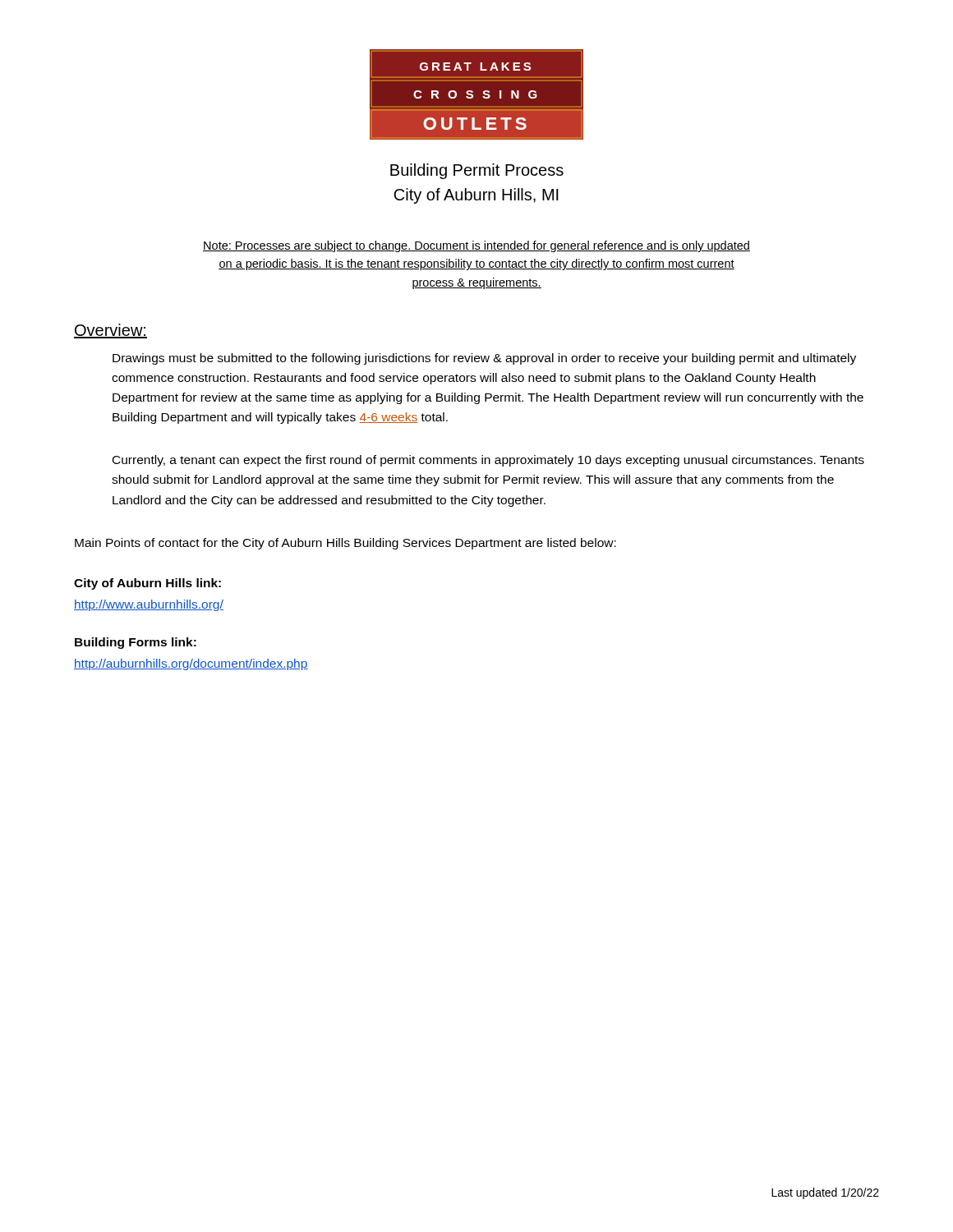Click on the title that says "Building Permit Process City of Auburn Hills, MI"
The width and height of the screenshot is (953, 1232).
[476, 182]
